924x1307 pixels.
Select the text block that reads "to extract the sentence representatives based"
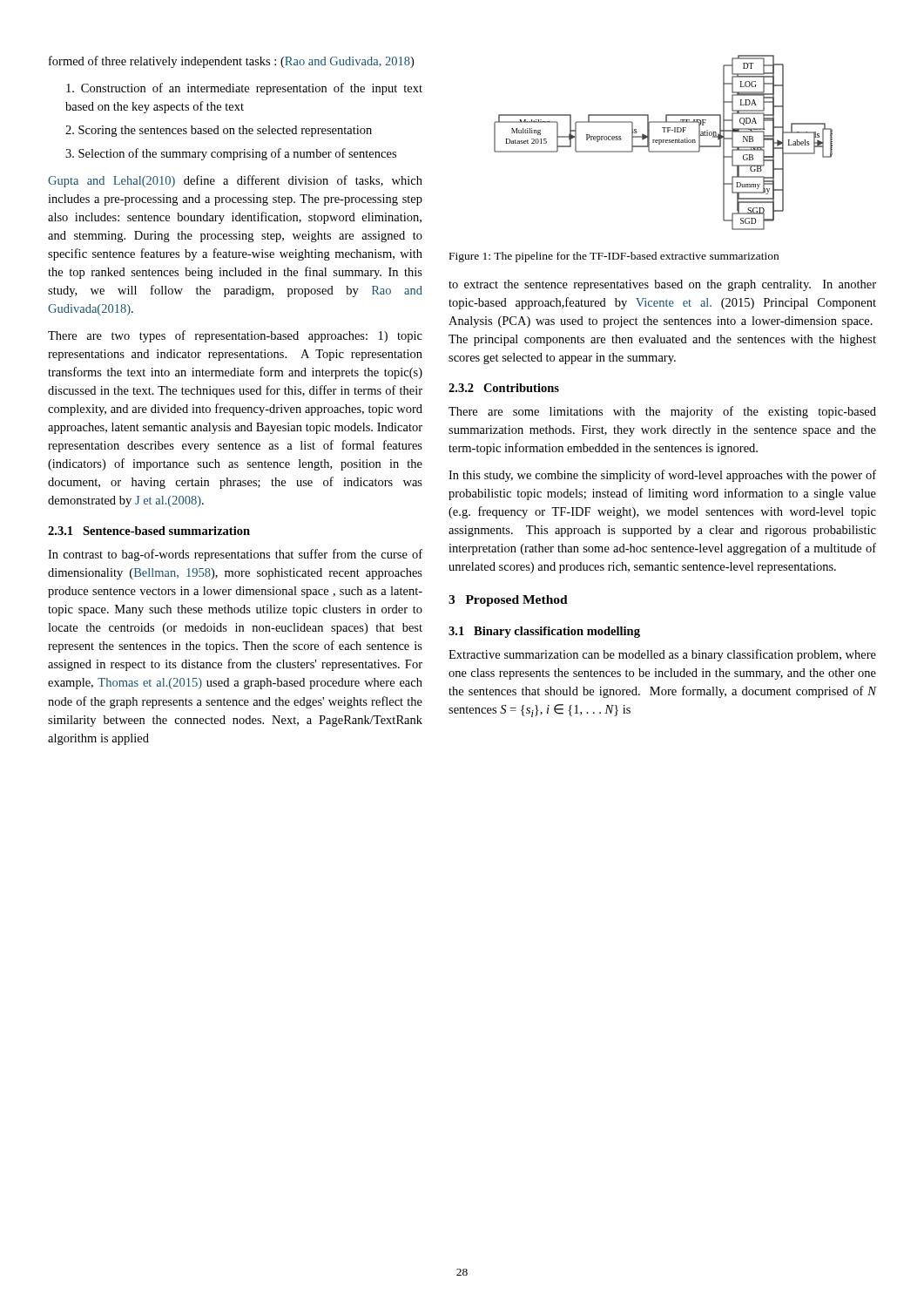662,321
